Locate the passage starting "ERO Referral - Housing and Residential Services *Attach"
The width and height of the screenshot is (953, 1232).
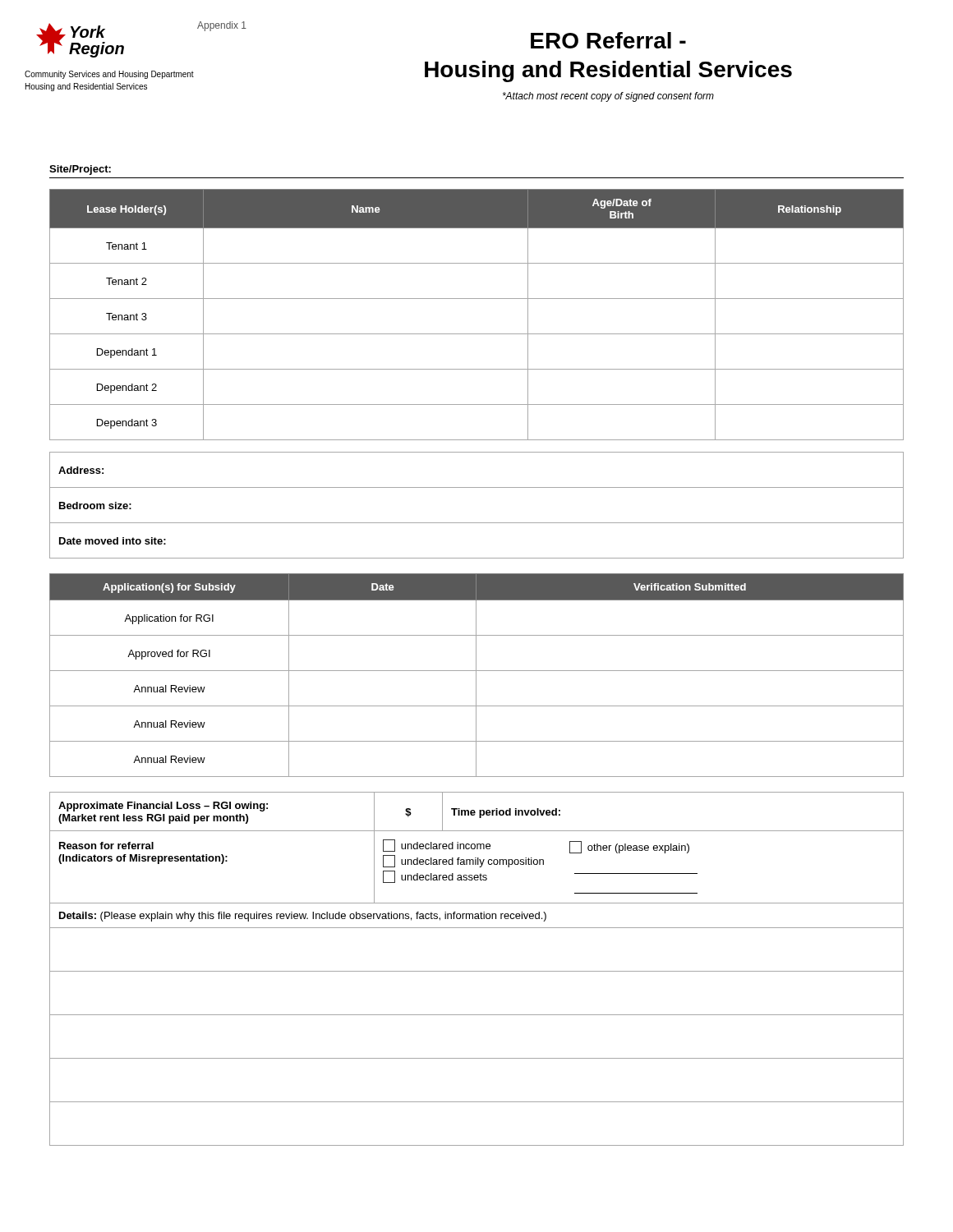608,64
